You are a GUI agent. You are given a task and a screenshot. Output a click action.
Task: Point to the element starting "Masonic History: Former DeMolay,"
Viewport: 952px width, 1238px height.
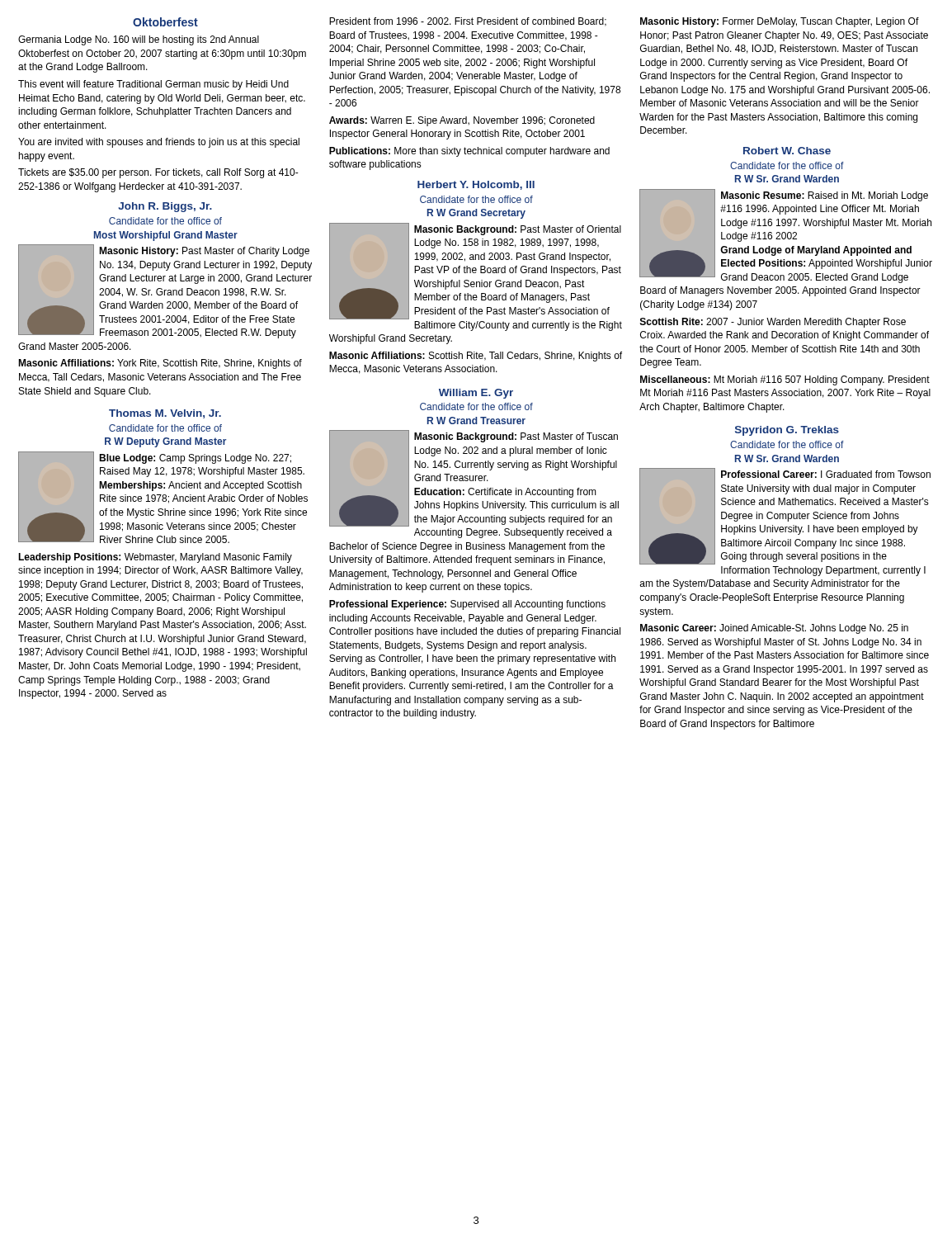(x=787, y=76)
